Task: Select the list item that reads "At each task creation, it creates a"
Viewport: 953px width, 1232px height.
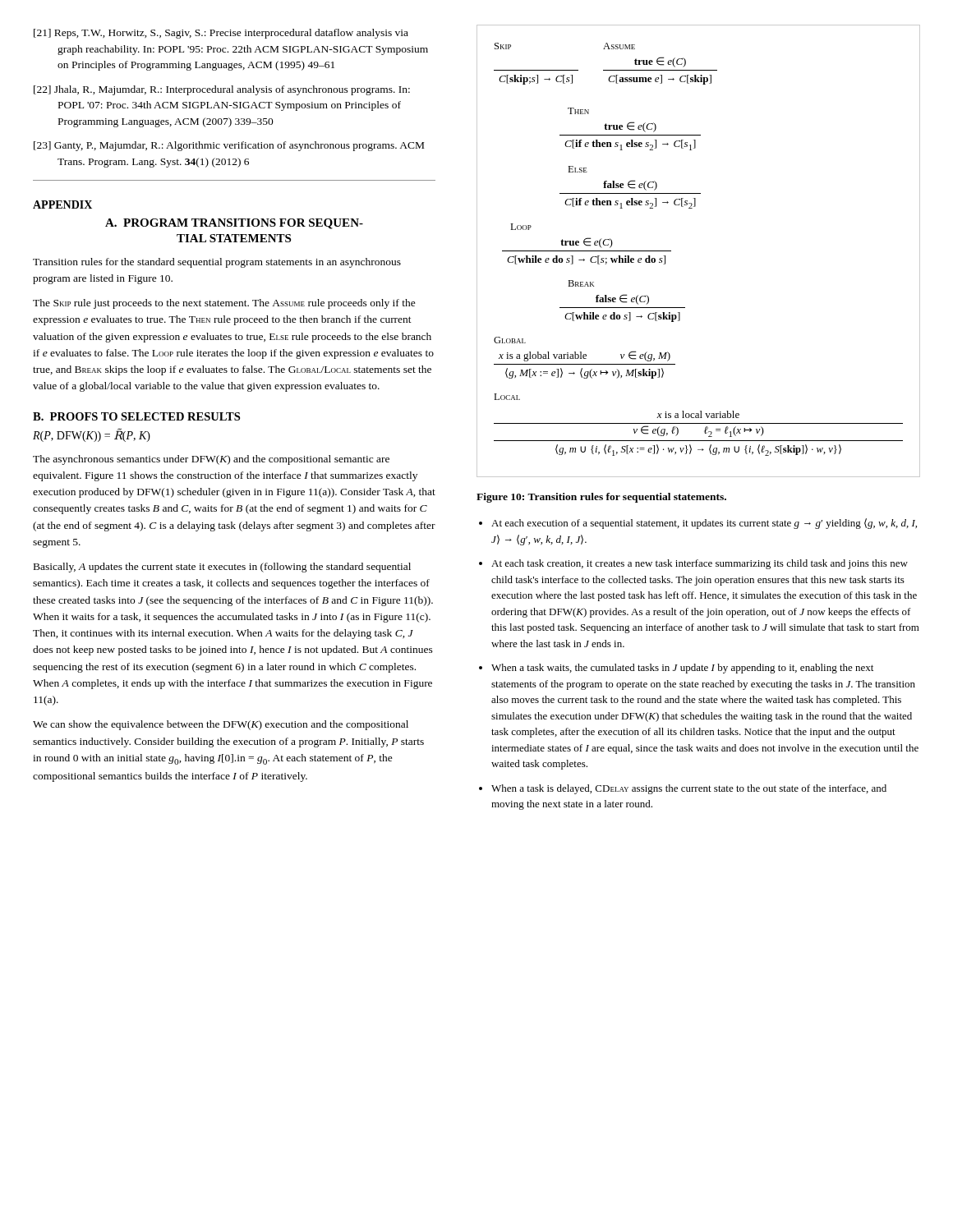Action: pos(705,603)
